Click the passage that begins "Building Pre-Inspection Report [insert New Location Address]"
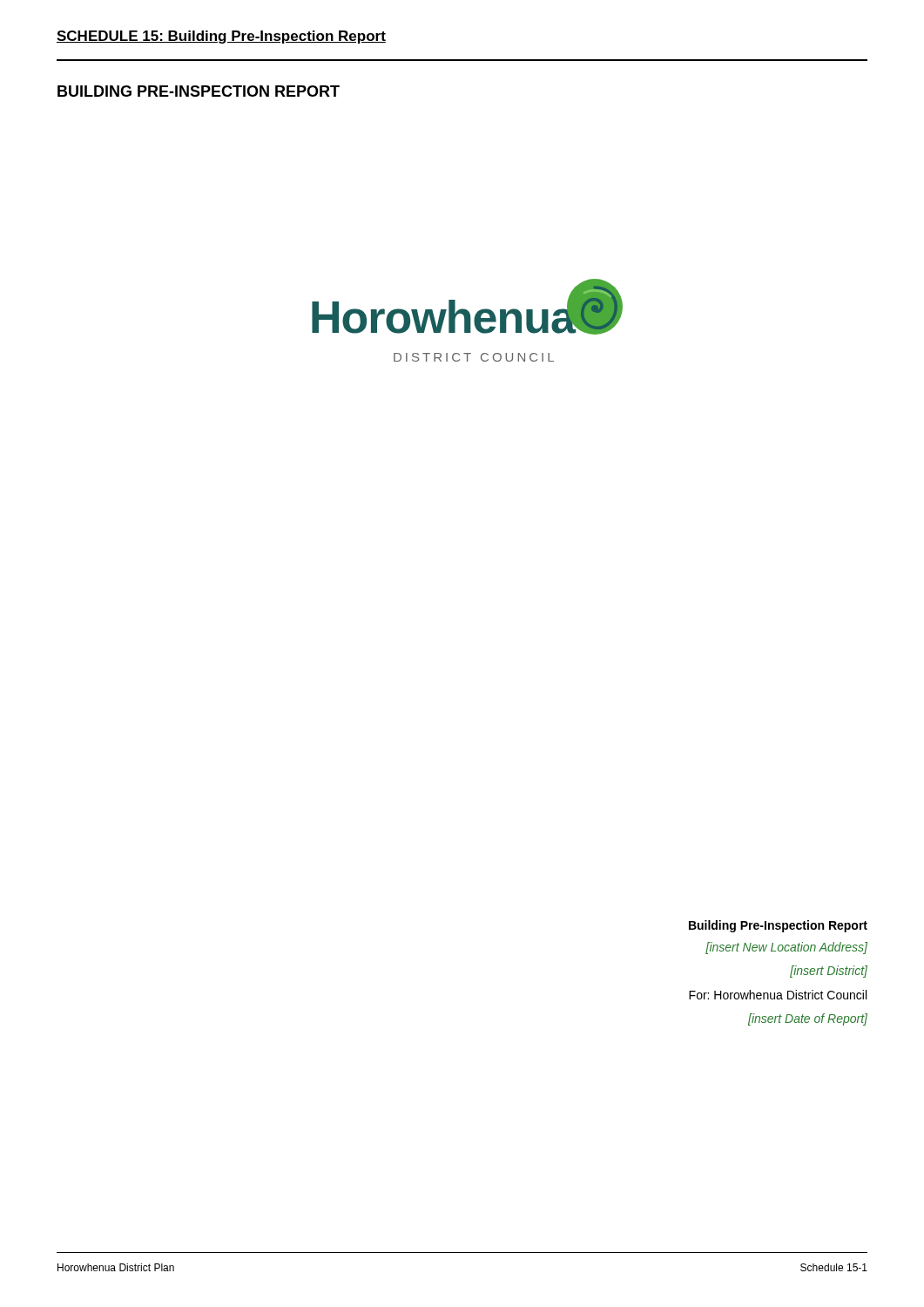Screen dimensions: 1307x924 pos(778,974)
